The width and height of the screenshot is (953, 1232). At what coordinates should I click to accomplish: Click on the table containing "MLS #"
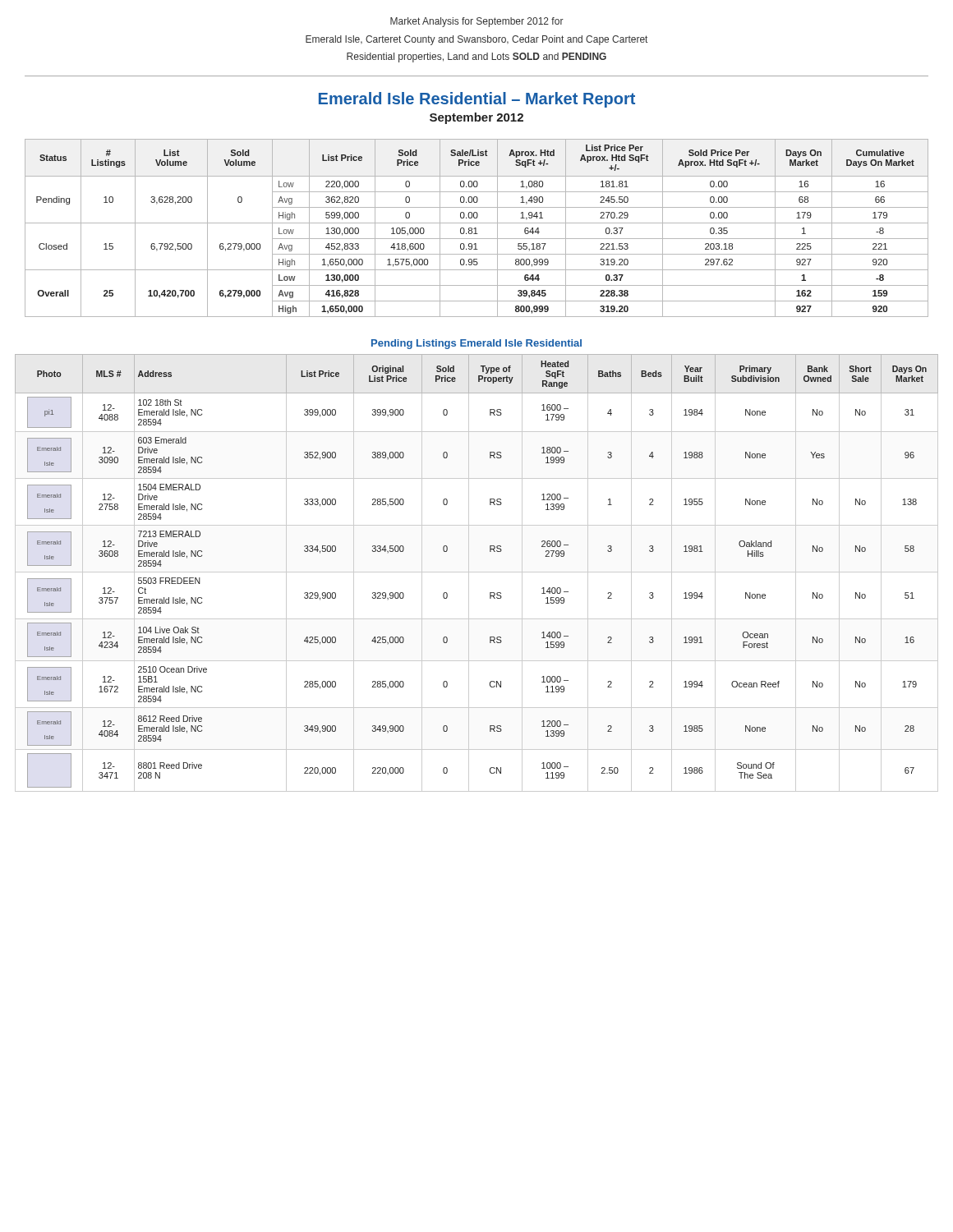point(476,573)
